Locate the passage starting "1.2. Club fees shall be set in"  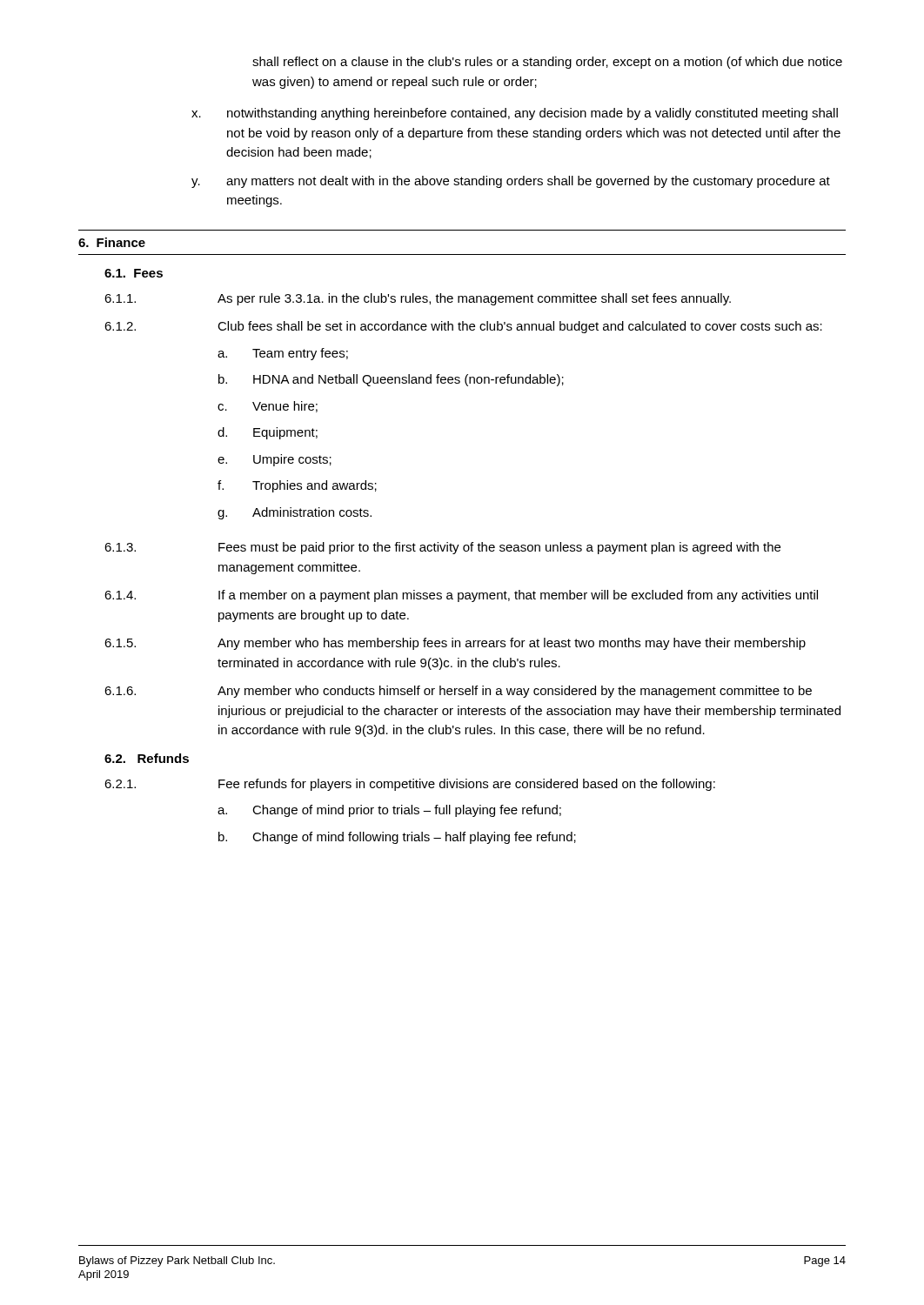click(463, 327)
